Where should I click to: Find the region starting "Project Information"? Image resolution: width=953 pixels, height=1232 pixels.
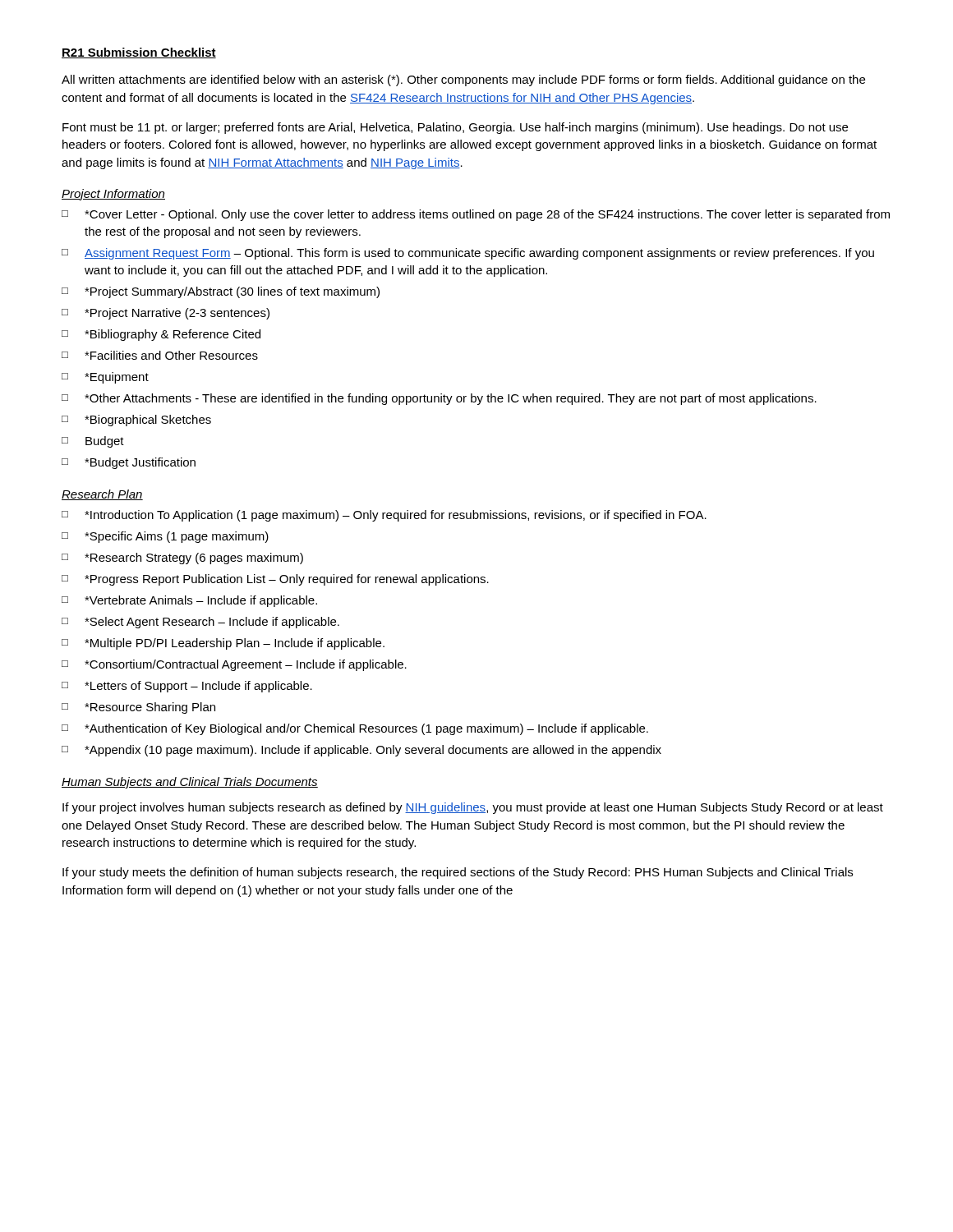pyautogui.click(x=113, y=193)
